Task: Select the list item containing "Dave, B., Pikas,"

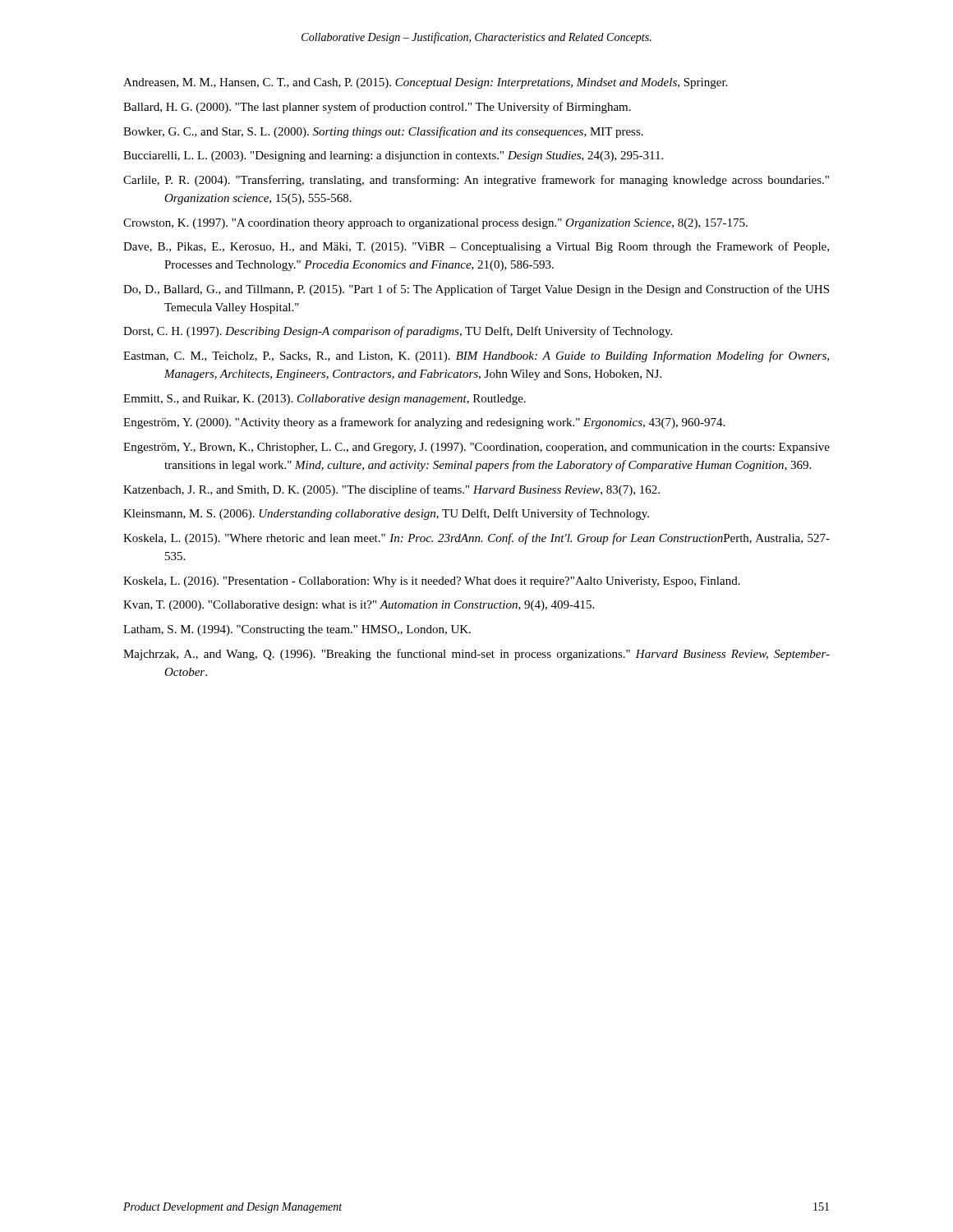Action: click(x=476, y=256)
